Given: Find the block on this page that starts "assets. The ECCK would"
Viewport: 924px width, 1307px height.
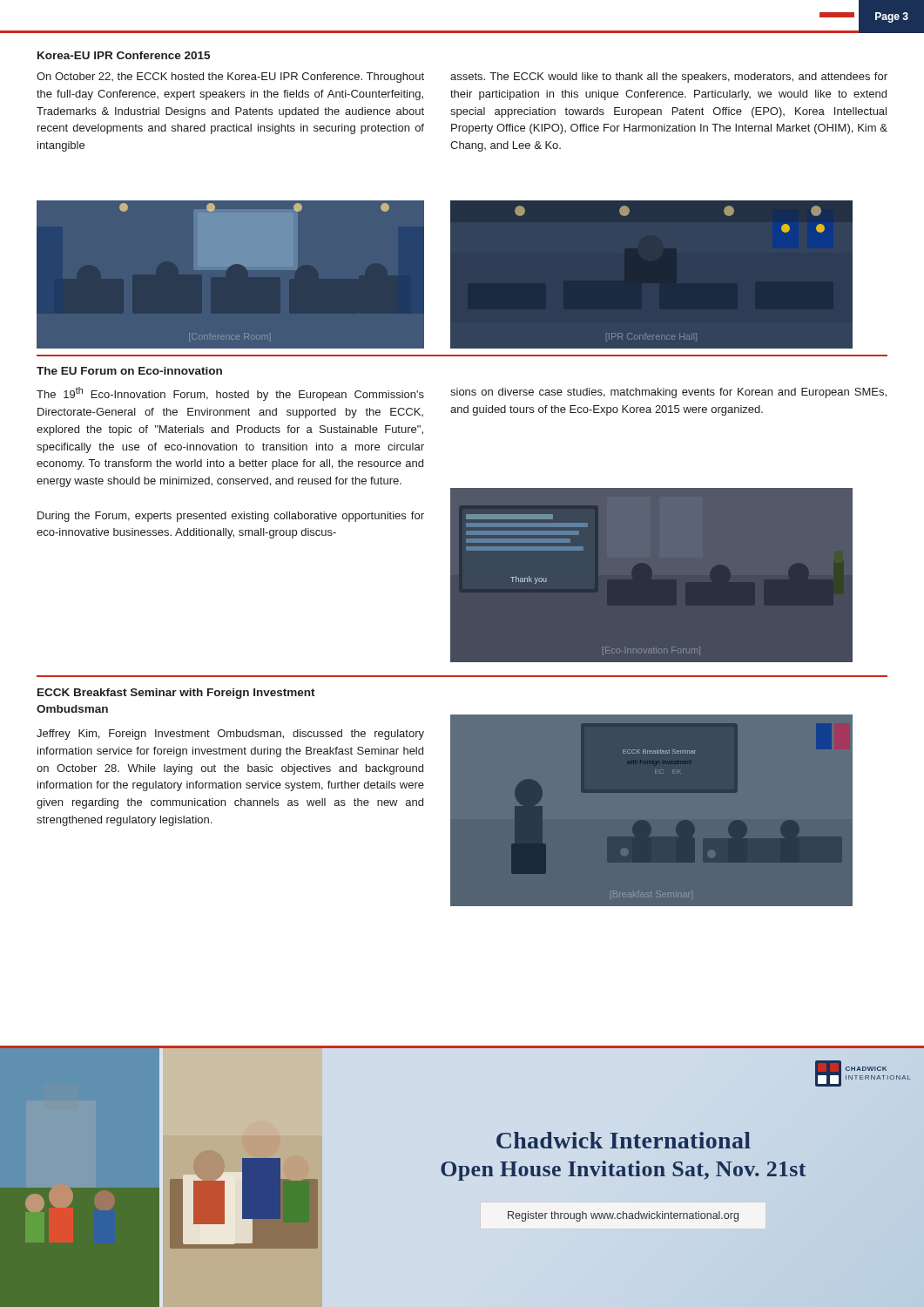Looking at the screenshot, I should [669, 111].
